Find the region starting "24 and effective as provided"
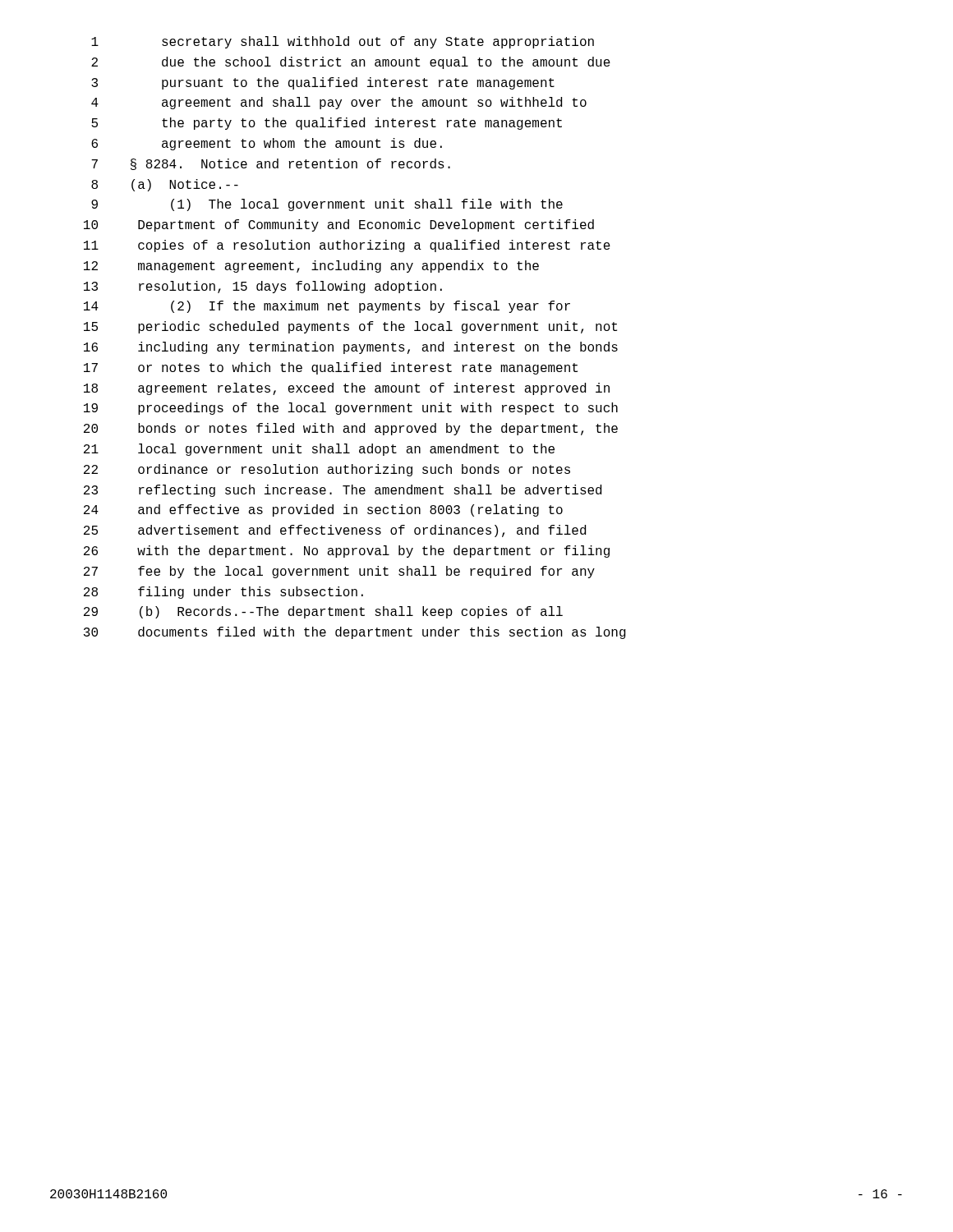Image resolution: width=953 pixels, height=1232 pixels. click(x=306, y=511)
